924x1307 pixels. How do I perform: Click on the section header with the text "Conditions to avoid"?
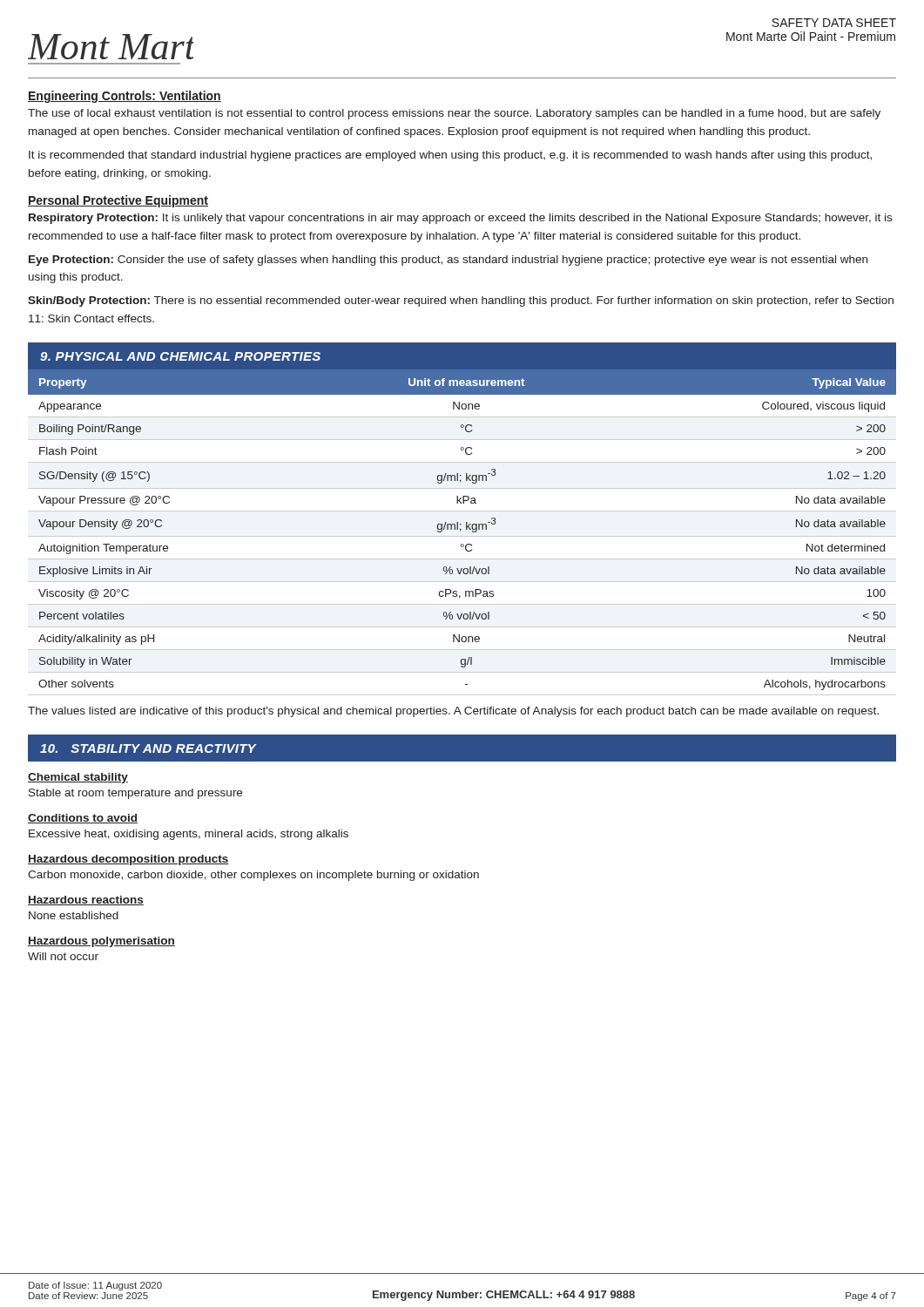[x=83, y=818]
